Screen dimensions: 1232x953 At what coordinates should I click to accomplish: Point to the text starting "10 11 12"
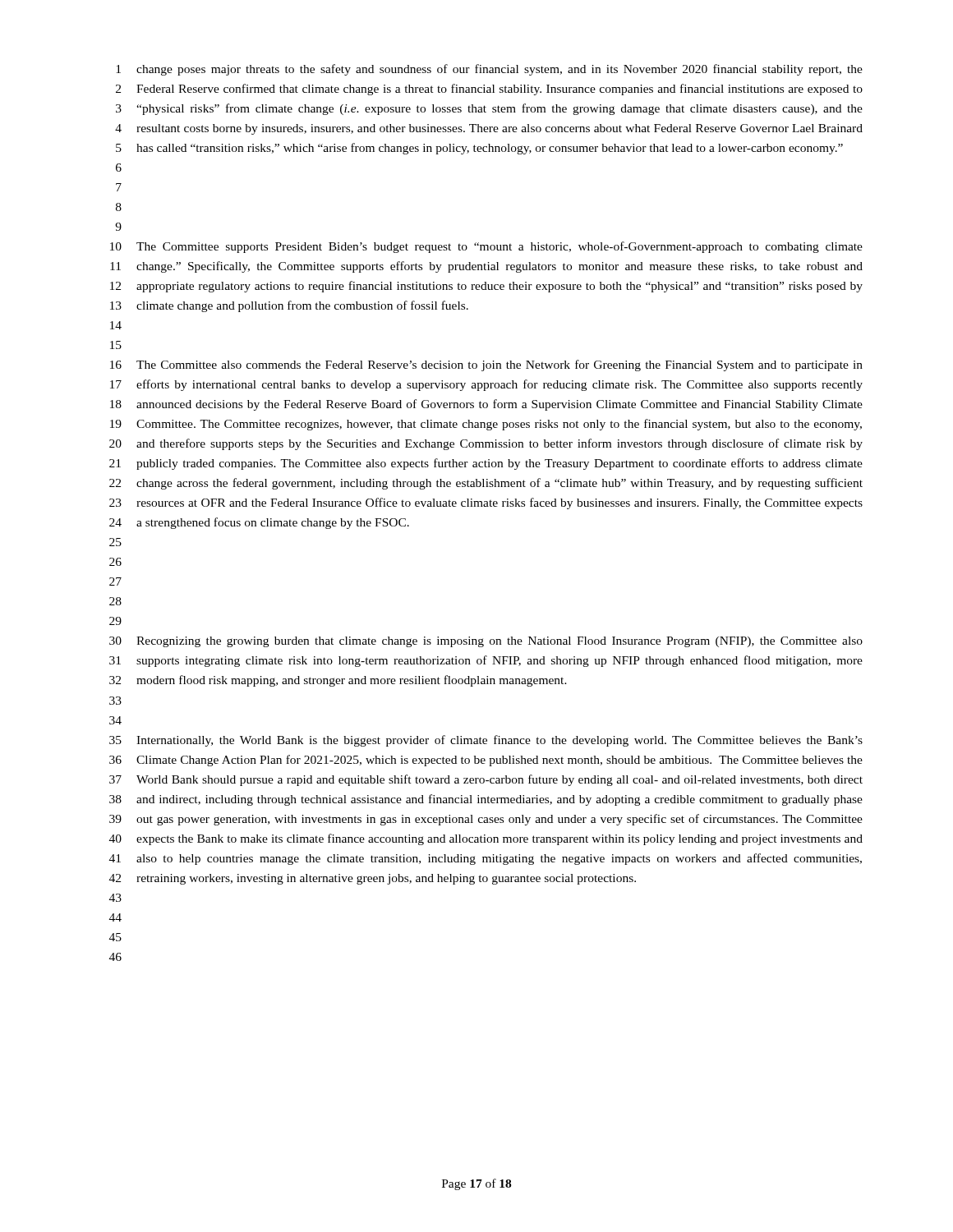[476, 286]
